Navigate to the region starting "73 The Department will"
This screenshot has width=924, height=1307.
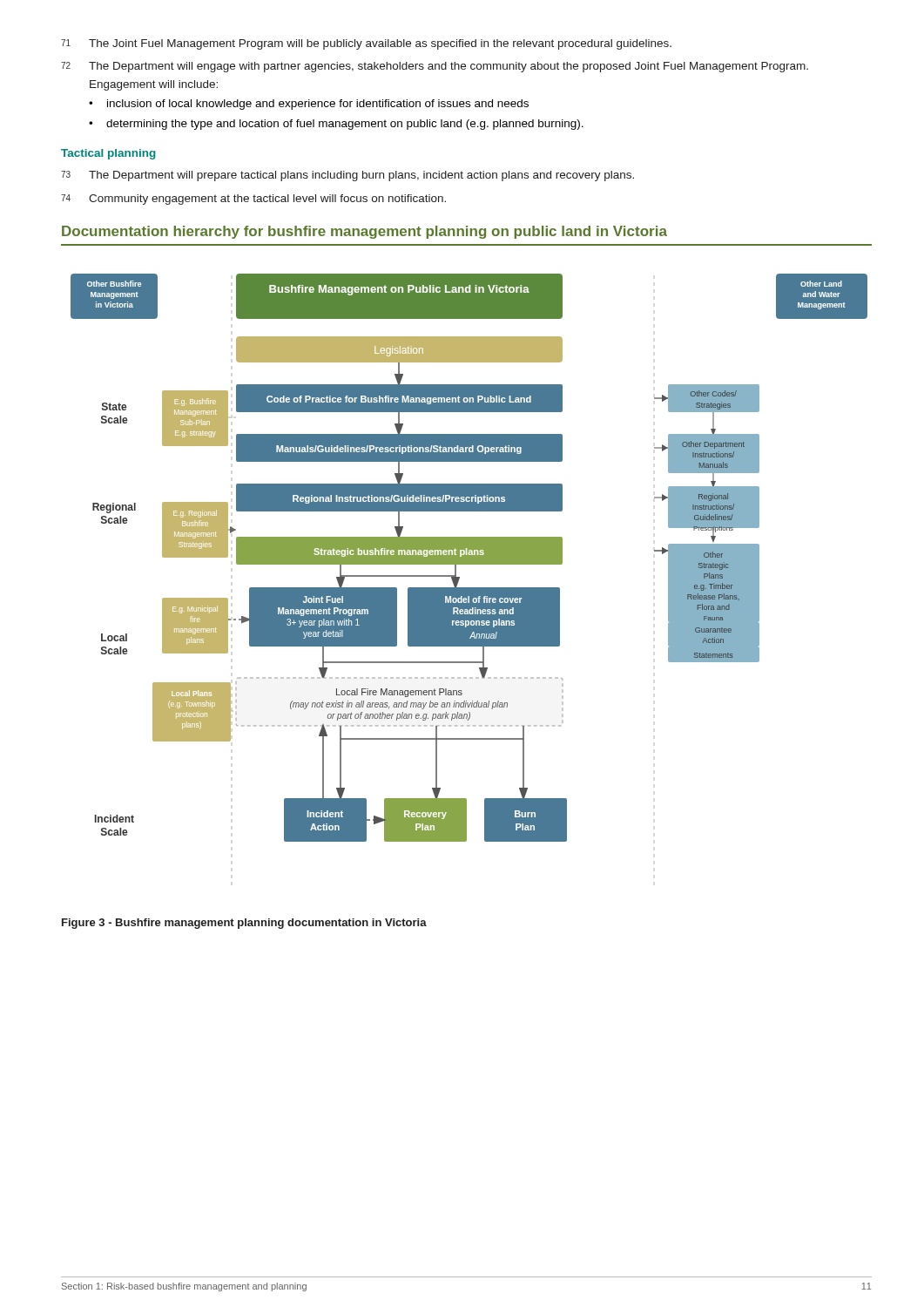tap(466, 175)
